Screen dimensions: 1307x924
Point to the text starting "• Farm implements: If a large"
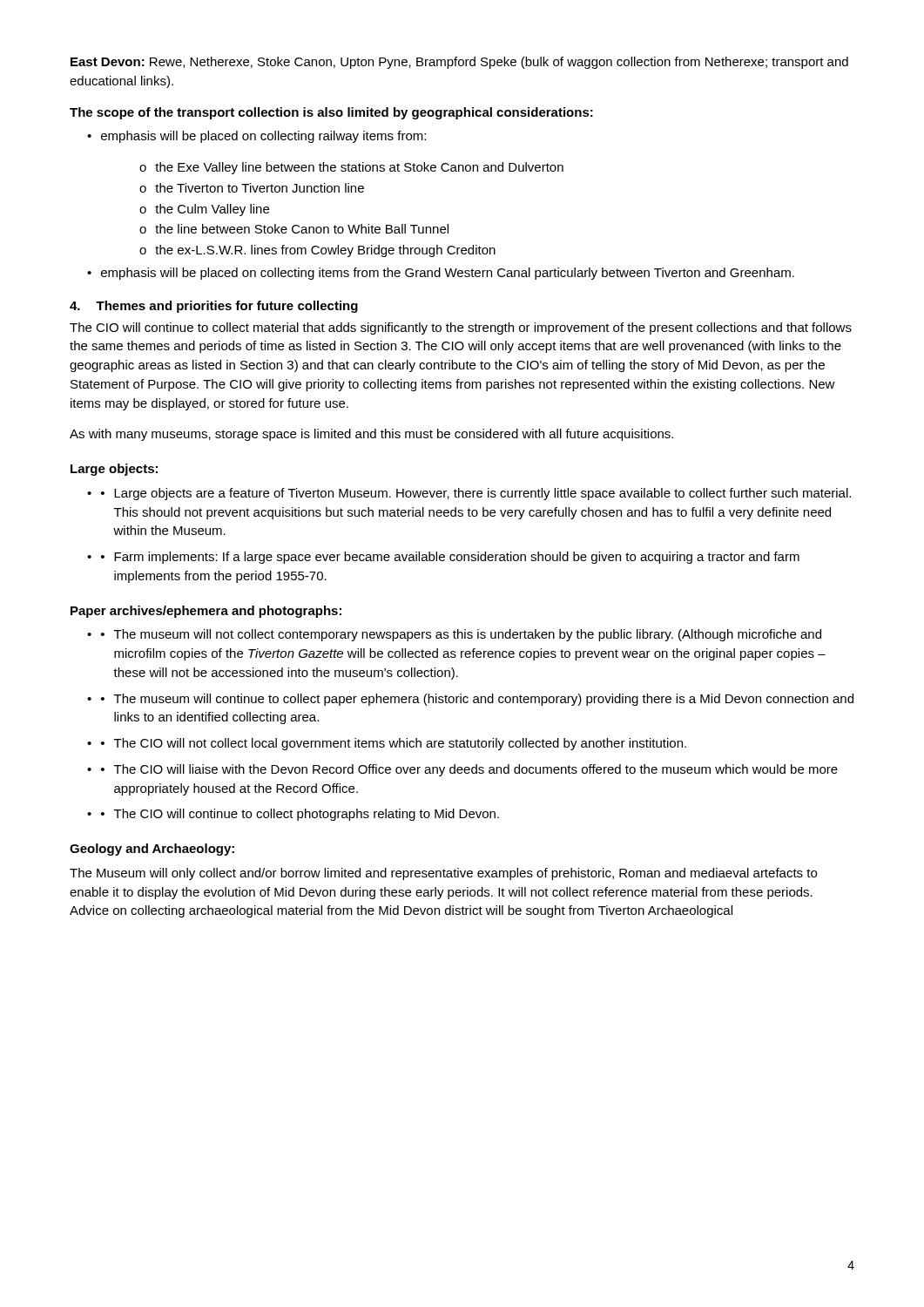point(477,566)
